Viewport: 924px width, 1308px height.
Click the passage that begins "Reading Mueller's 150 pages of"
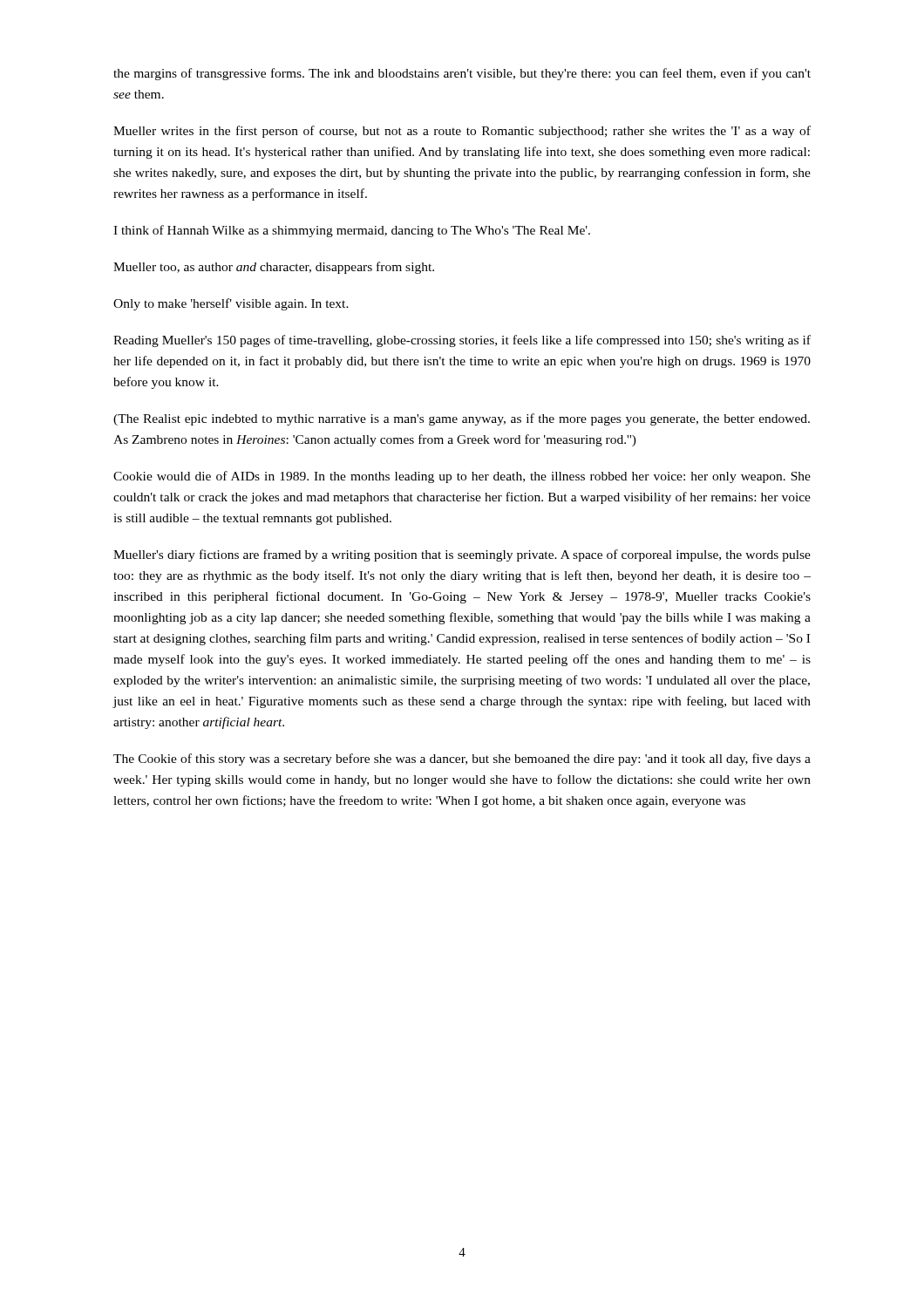point(462,361)
